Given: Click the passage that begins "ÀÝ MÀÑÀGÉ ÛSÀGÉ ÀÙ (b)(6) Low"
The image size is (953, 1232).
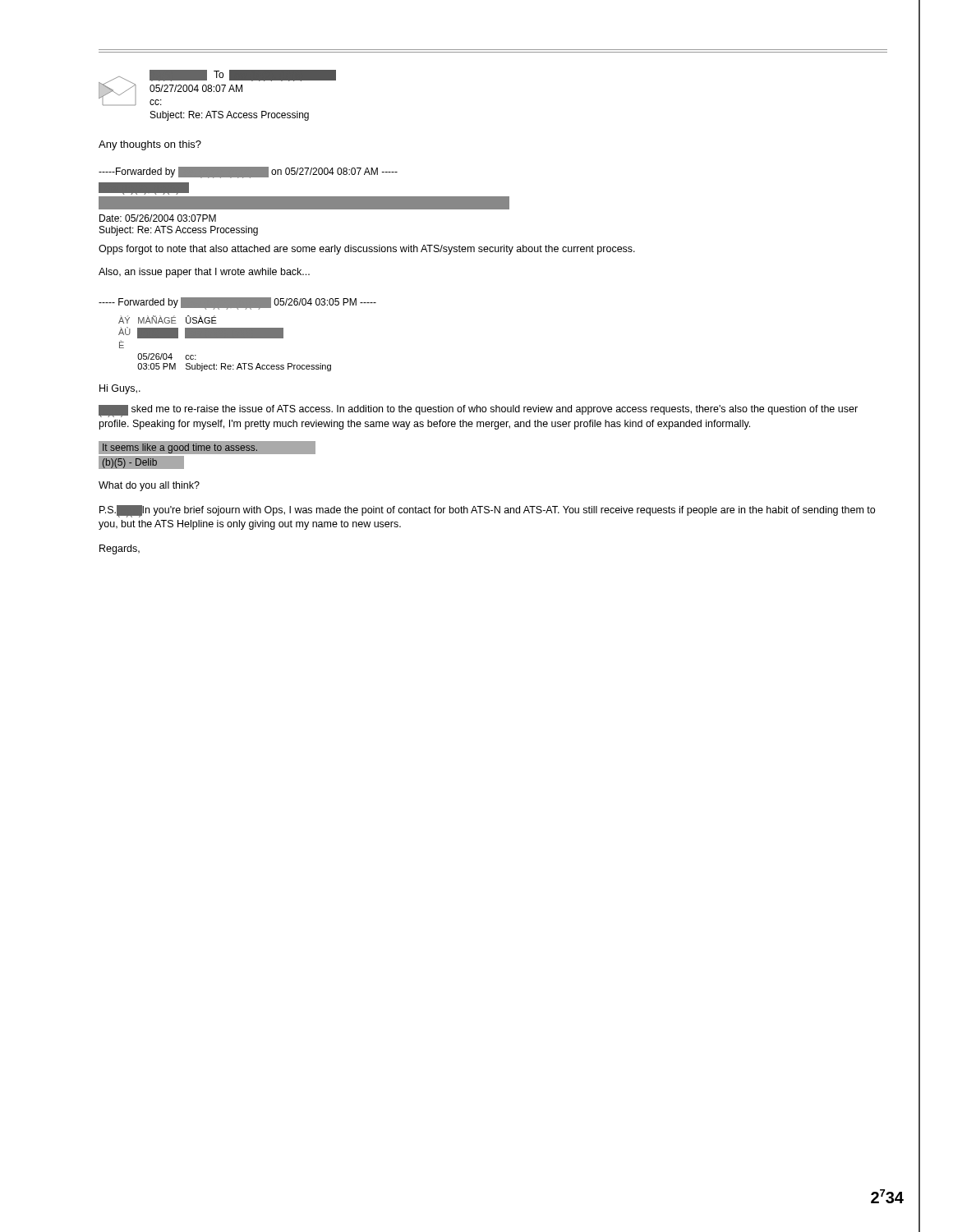Looking at the screenshot, I should point(225,343).
